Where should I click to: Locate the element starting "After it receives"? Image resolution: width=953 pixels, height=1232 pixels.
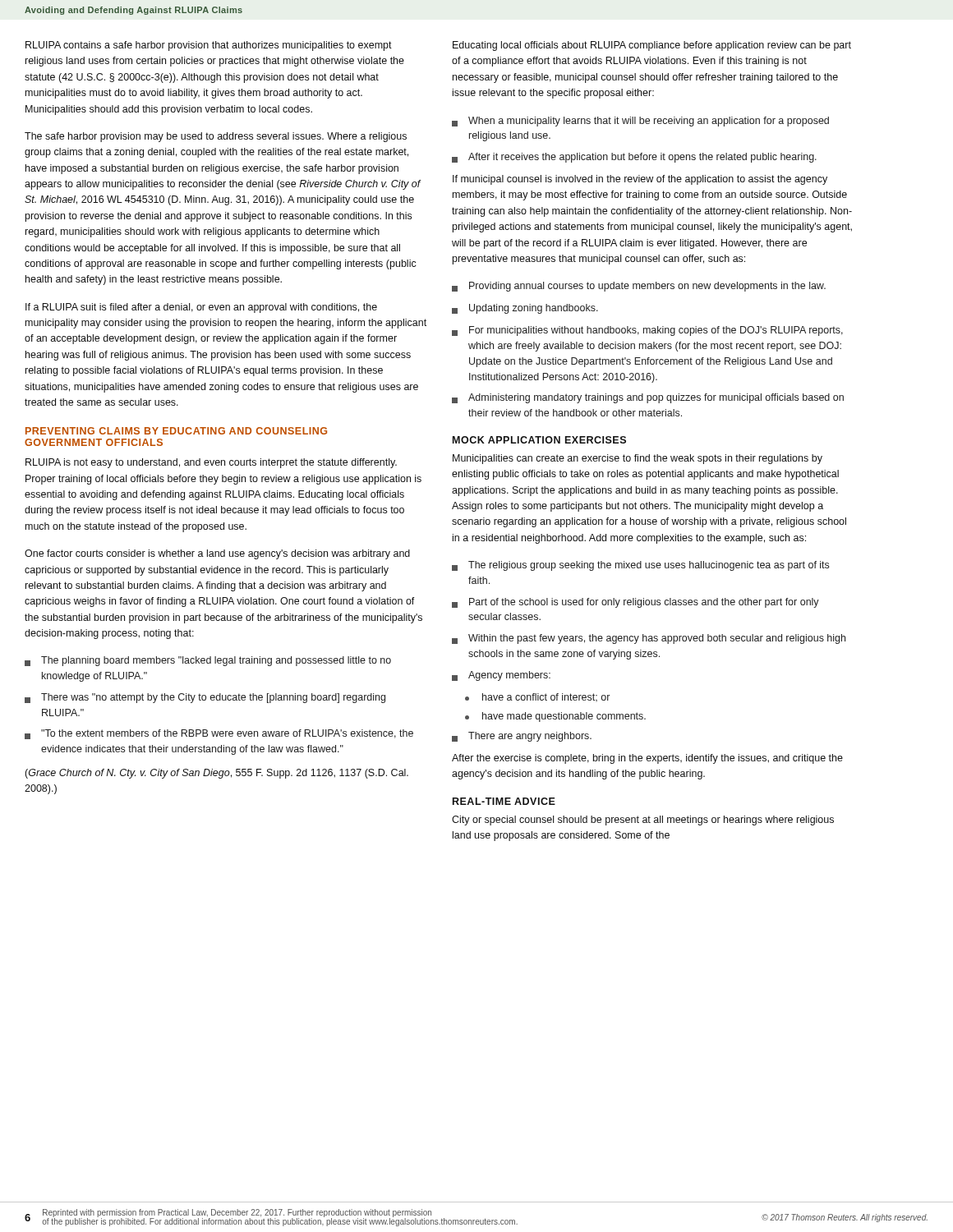click(x=634, y=158)
